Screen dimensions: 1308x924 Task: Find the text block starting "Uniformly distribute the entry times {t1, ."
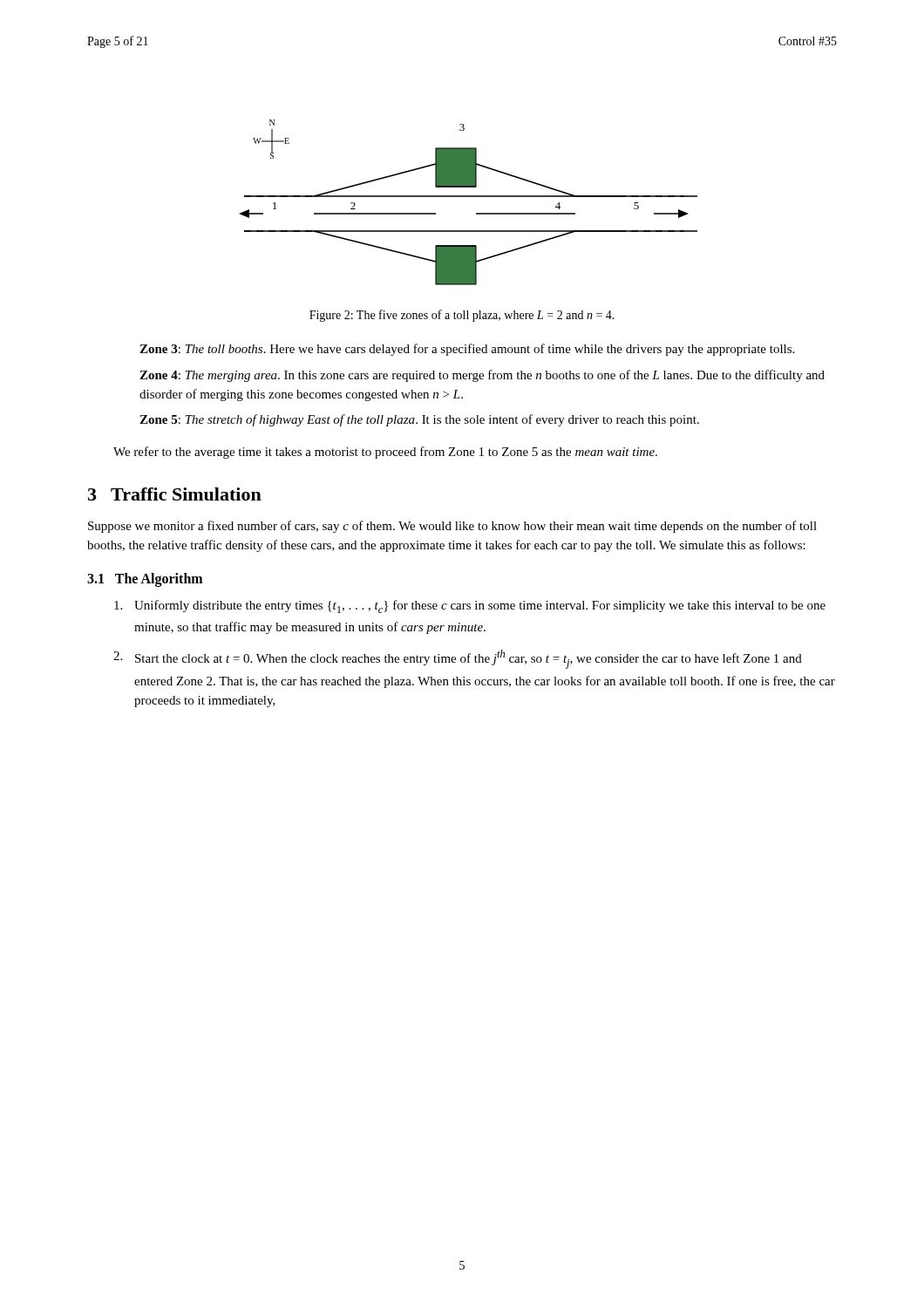tap(475, 616)
